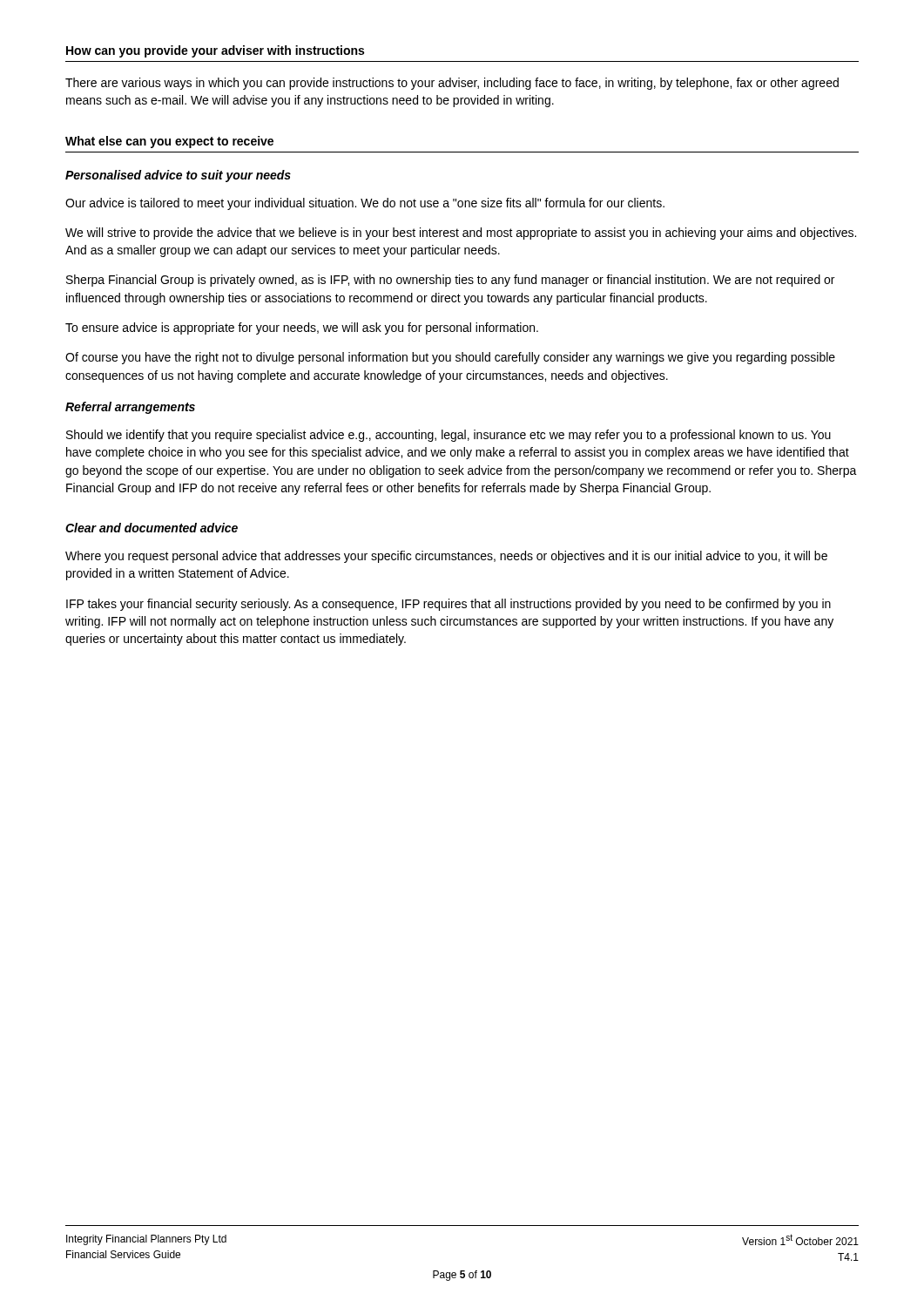This screenshot has width=924, height=1307.
Task: Navigate to the text starting "To ensure advice"
Action: coord(462,328)
